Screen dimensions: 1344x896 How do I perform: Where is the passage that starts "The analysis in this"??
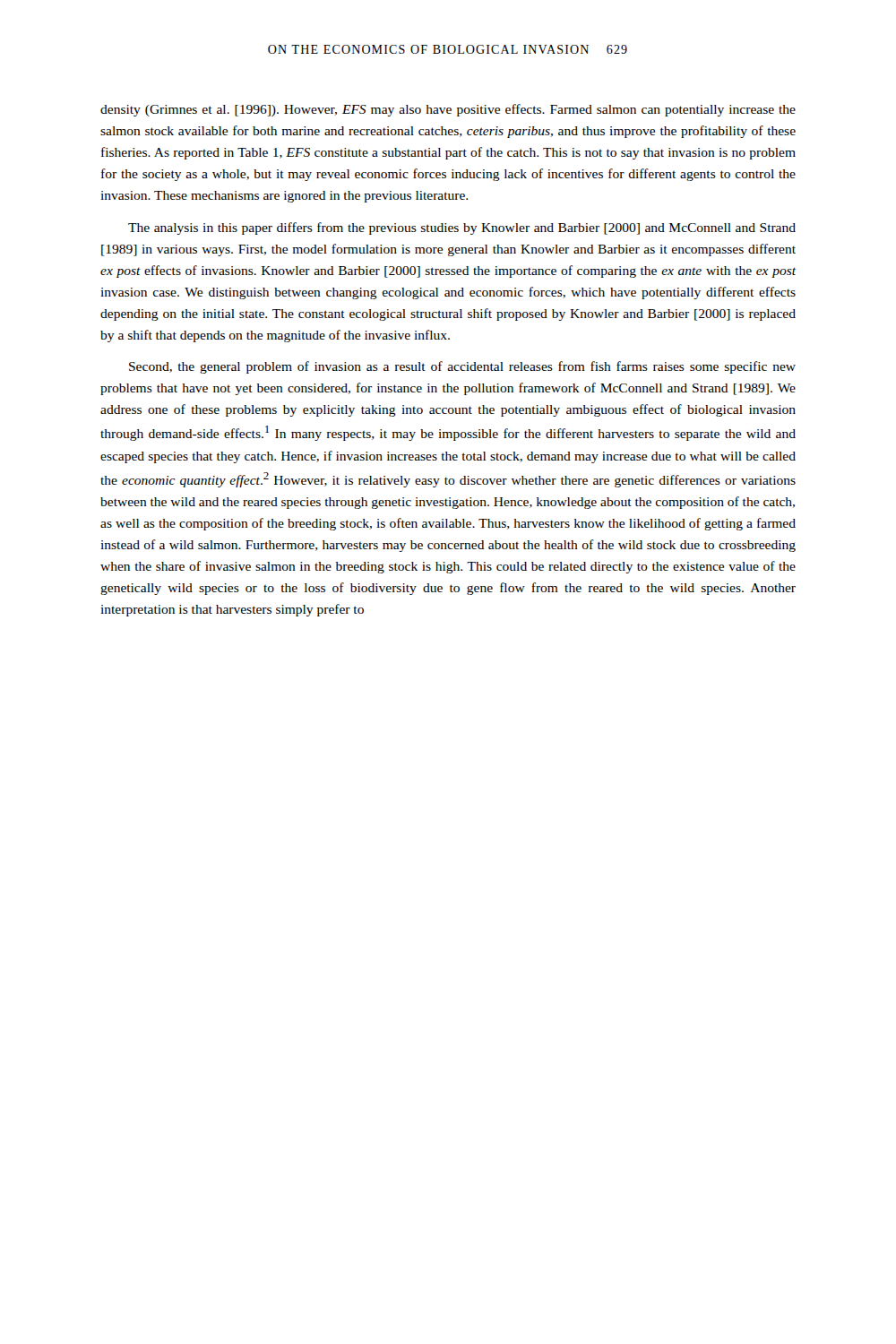(448, 281)
